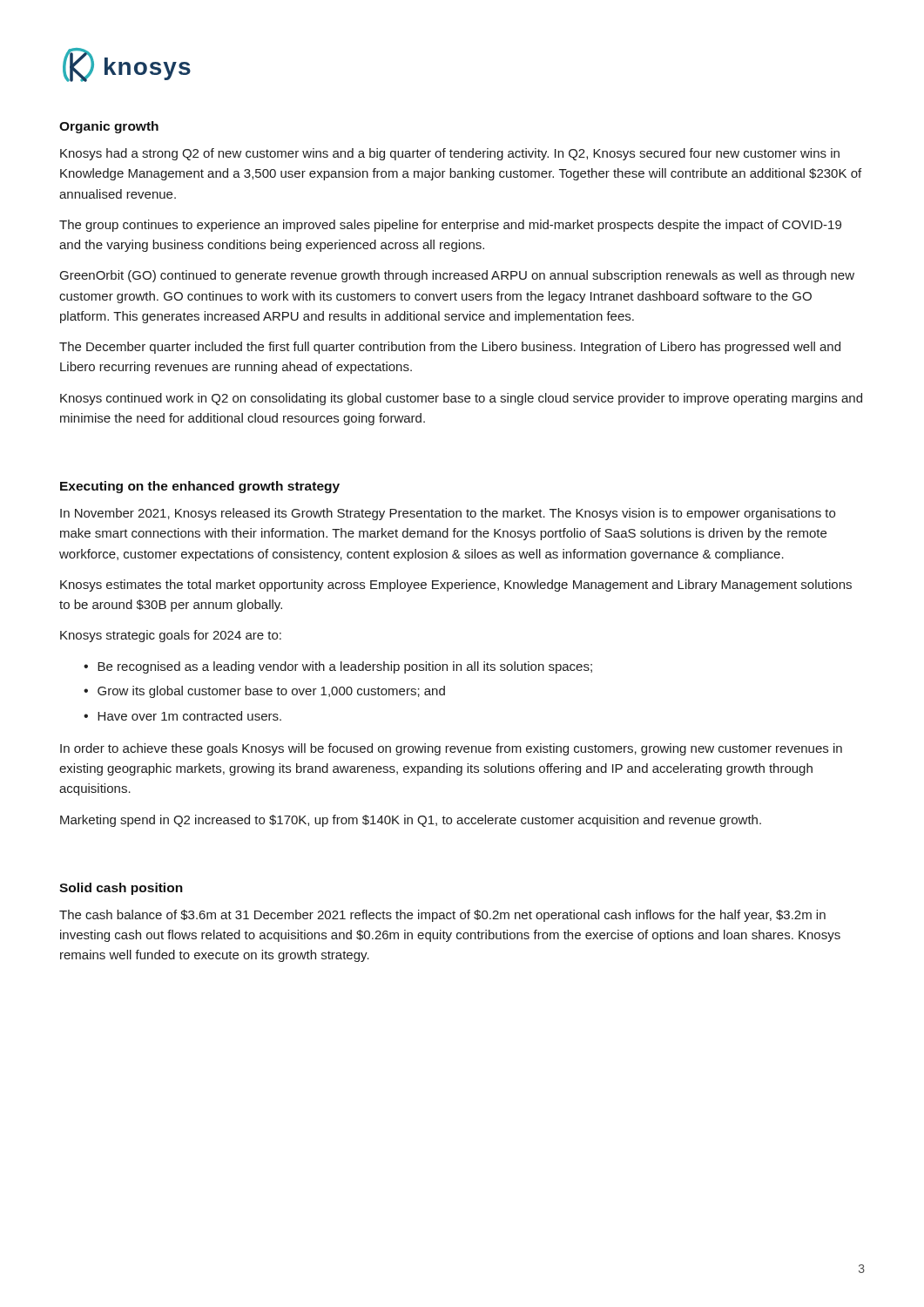
Task: Locate the logo
Action: tap(462, 67)
